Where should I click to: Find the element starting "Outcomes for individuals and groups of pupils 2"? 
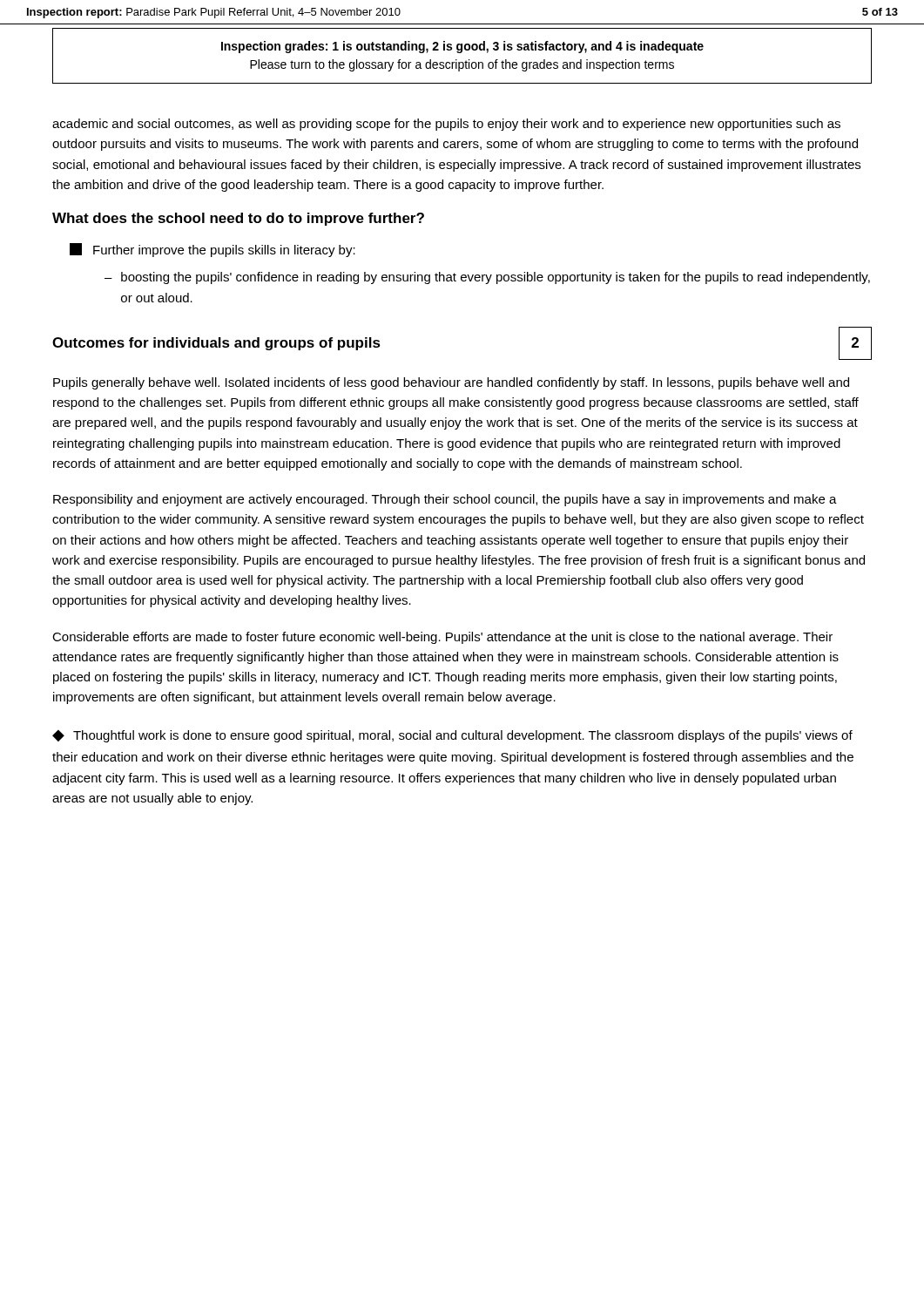[214, 344]
